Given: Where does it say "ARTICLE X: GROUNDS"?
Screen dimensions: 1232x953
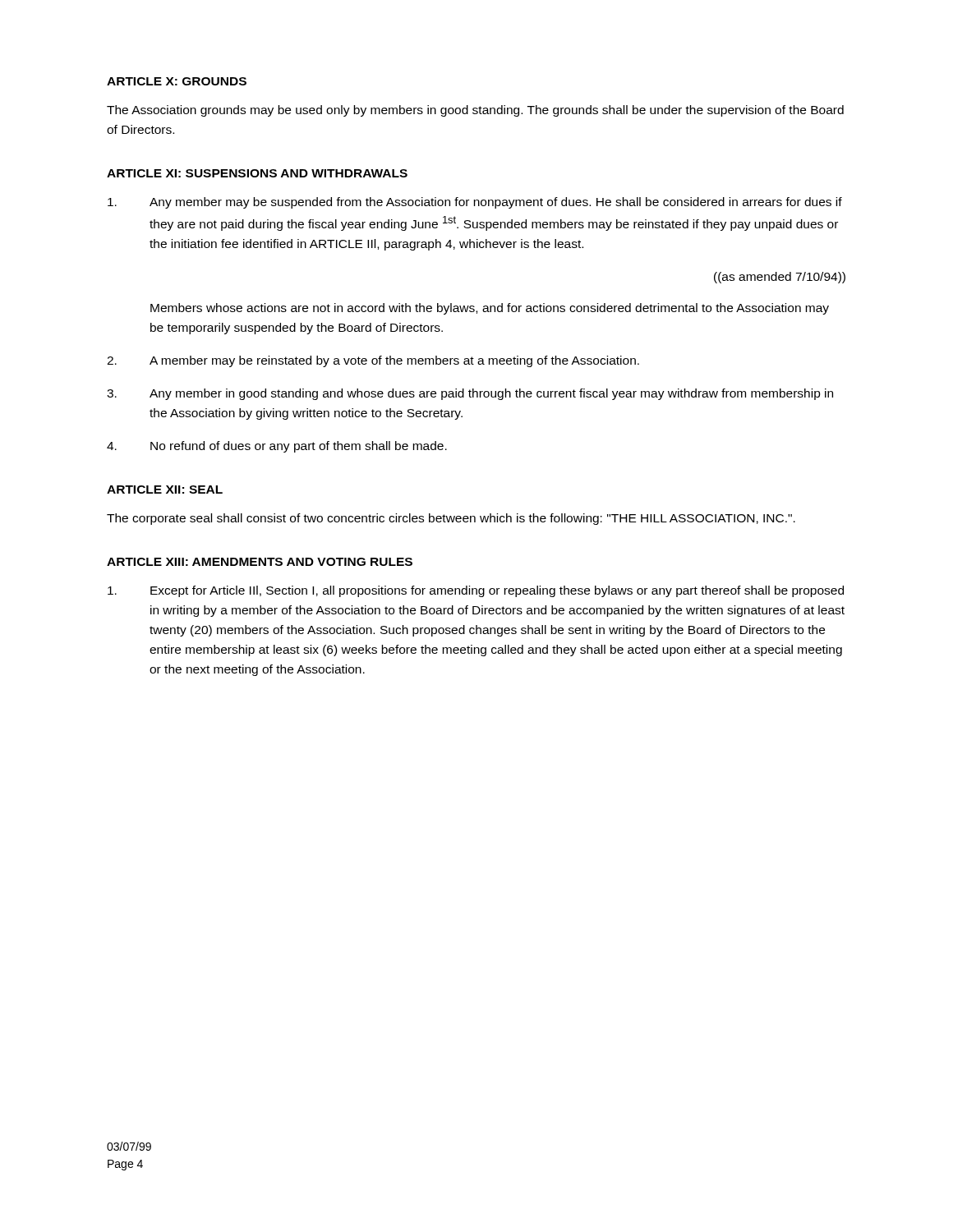Looking at the screenshot, I should tap(177, 81).
